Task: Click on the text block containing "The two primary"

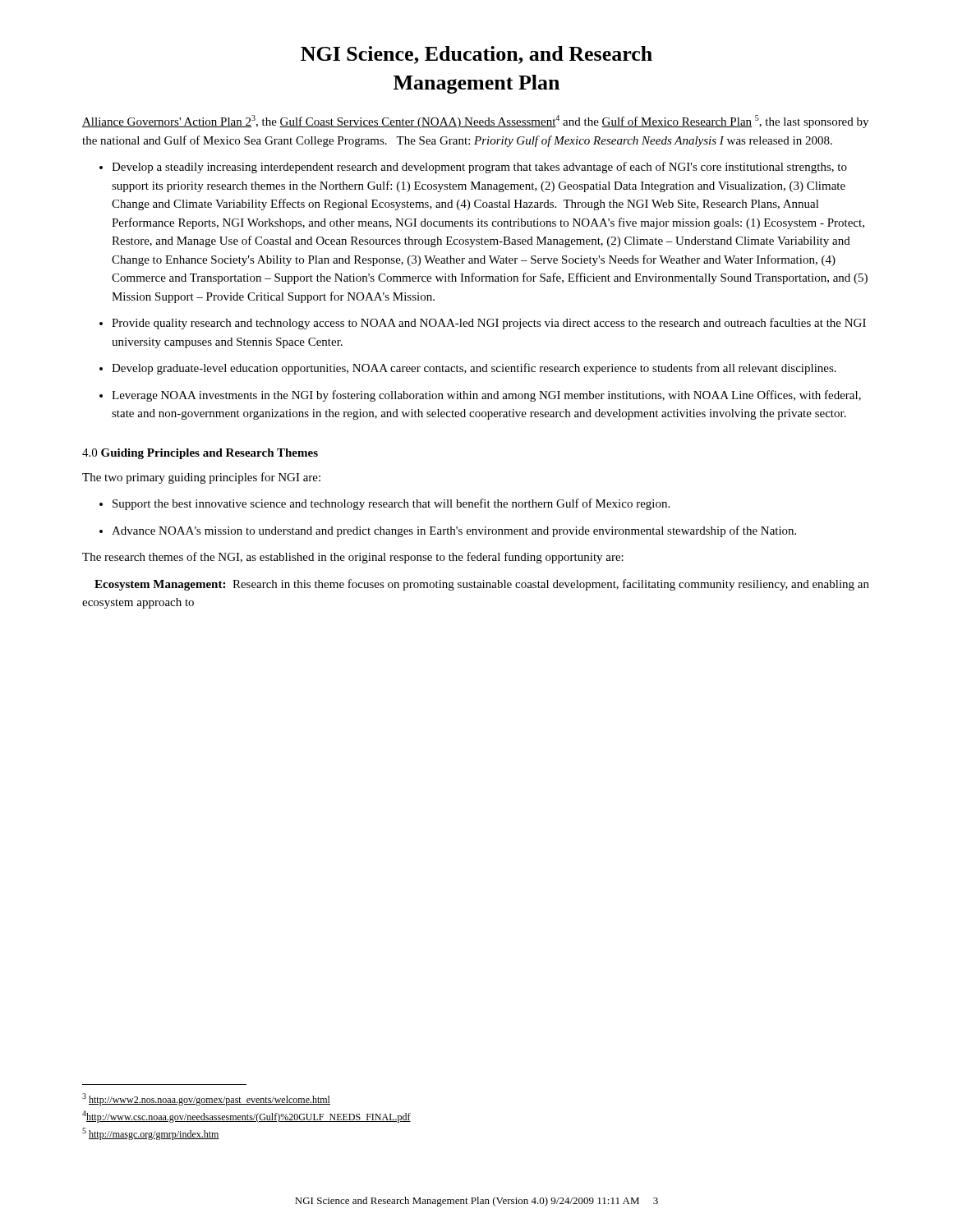Action: pos(202,477)
